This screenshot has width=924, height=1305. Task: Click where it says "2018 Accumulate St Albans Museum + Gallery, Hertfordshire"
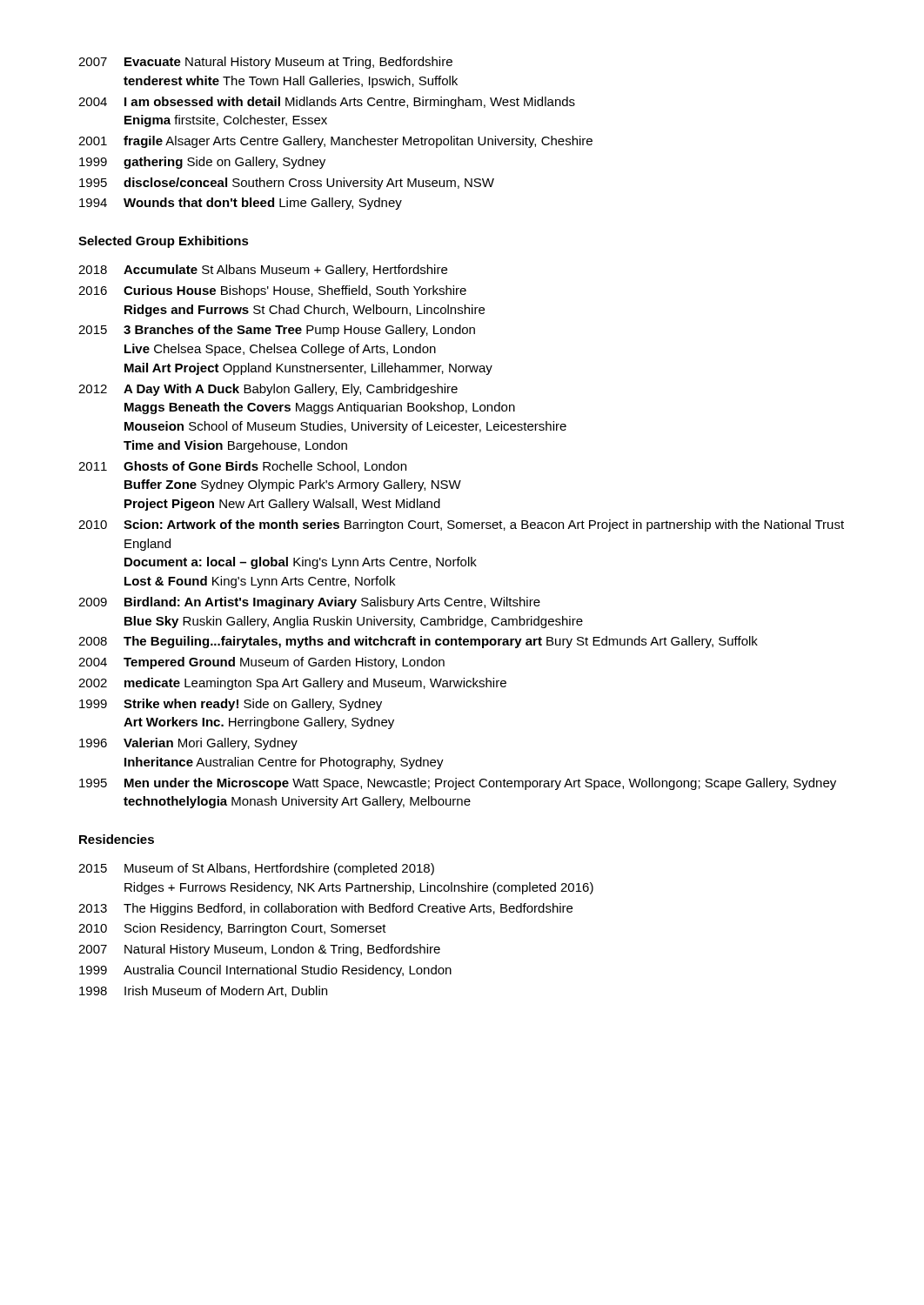263,271
